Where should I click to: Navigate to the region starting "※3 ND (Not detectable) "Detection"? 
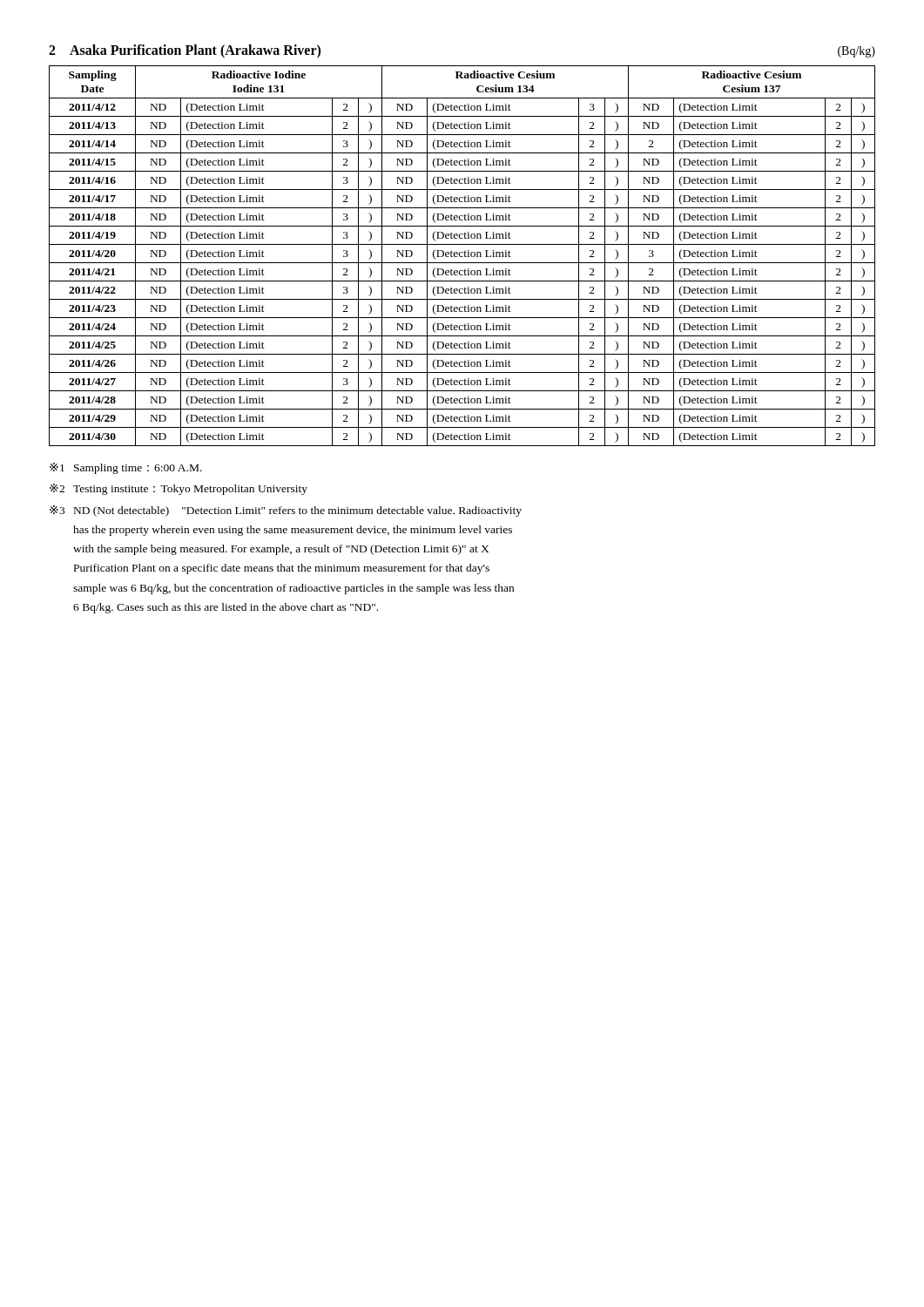(462, 559)
